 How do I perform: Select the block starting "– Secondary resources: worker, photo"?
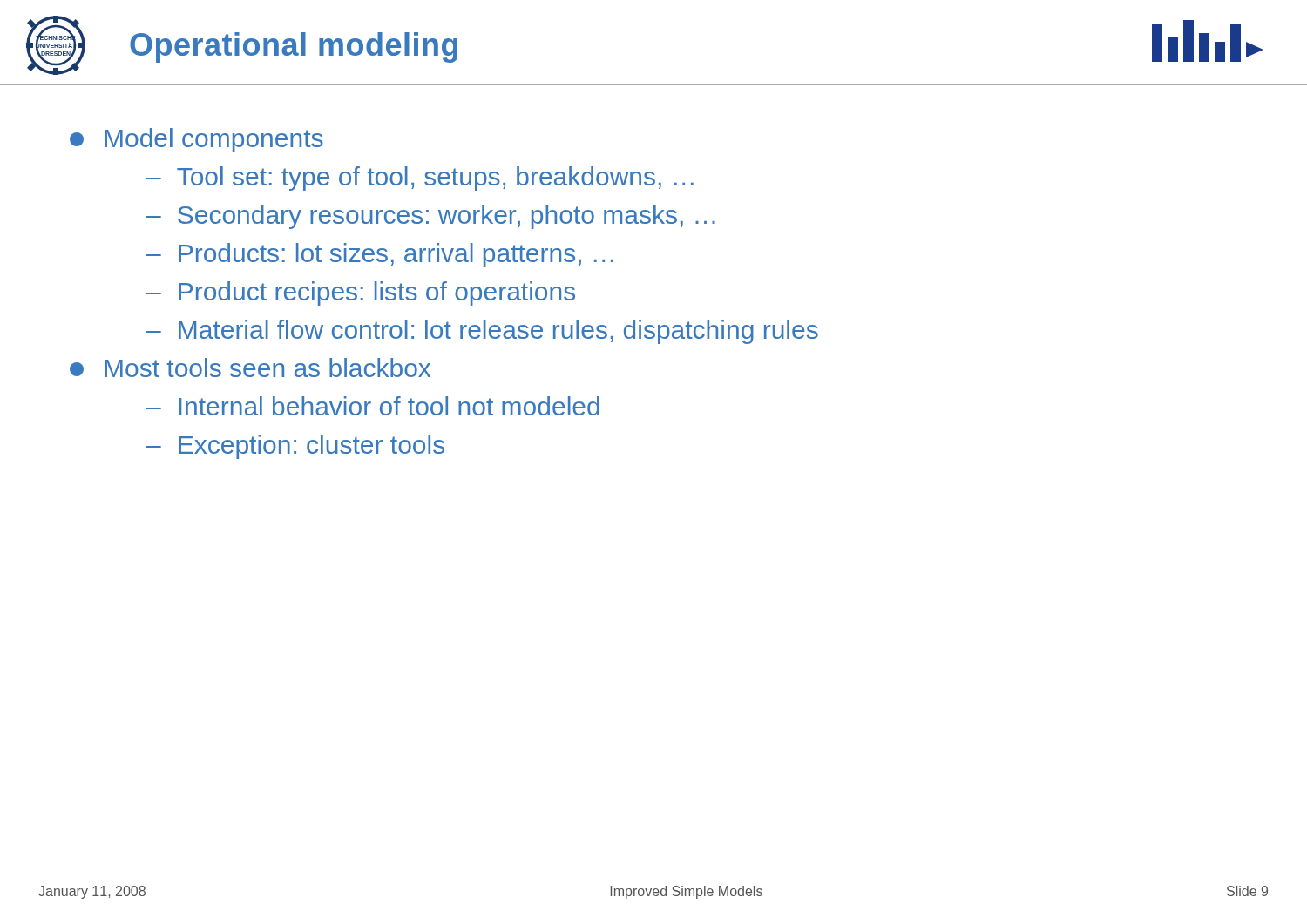pyautogui.click(x=432, y=215)
